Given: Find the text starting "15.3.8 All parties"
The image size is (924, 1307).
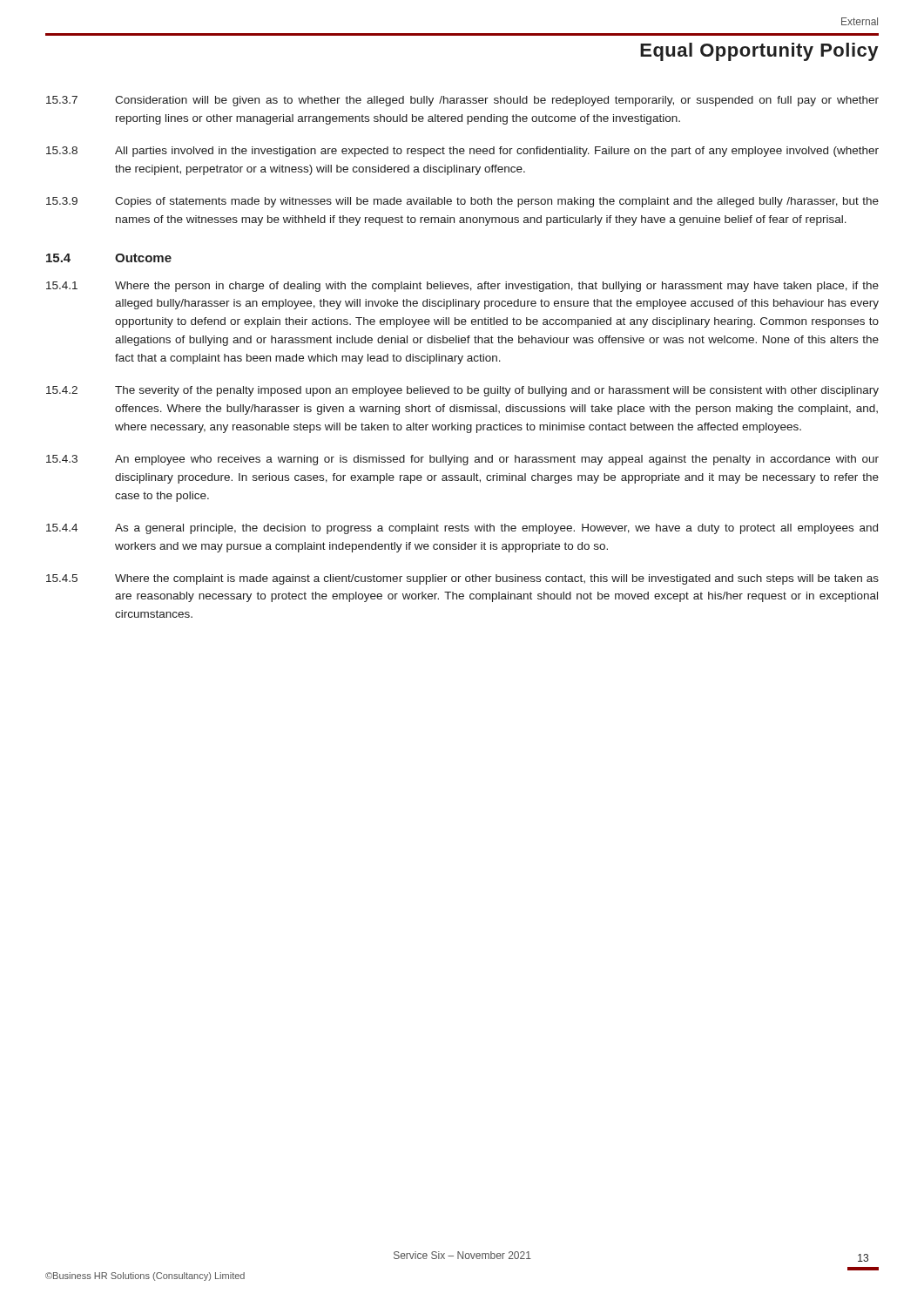Looking at the screenshot, I should (462, 160).
